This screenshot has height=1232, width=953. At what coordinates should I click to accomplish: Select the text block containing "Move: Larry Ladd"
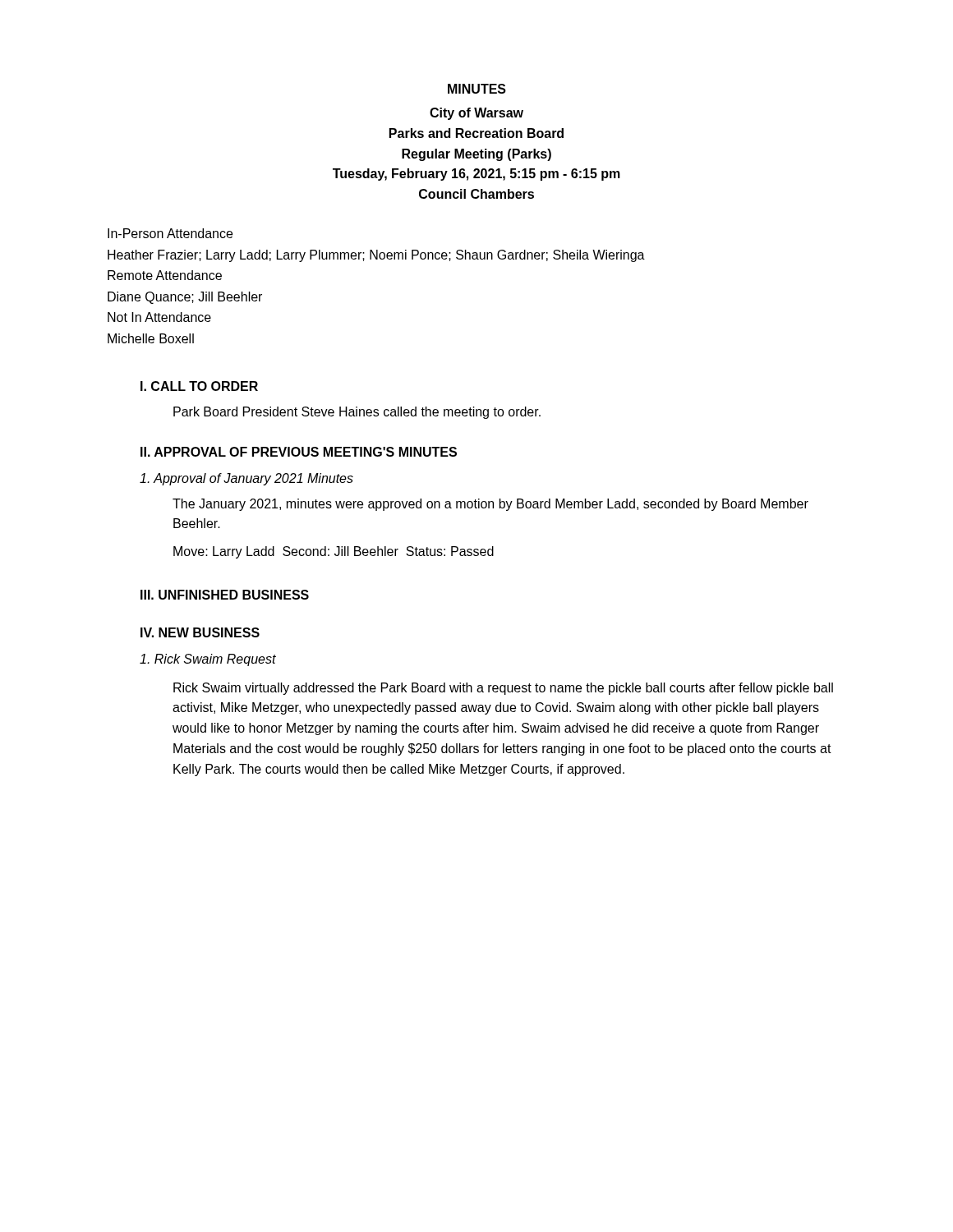pyautogui.click(x=333, y=551)
